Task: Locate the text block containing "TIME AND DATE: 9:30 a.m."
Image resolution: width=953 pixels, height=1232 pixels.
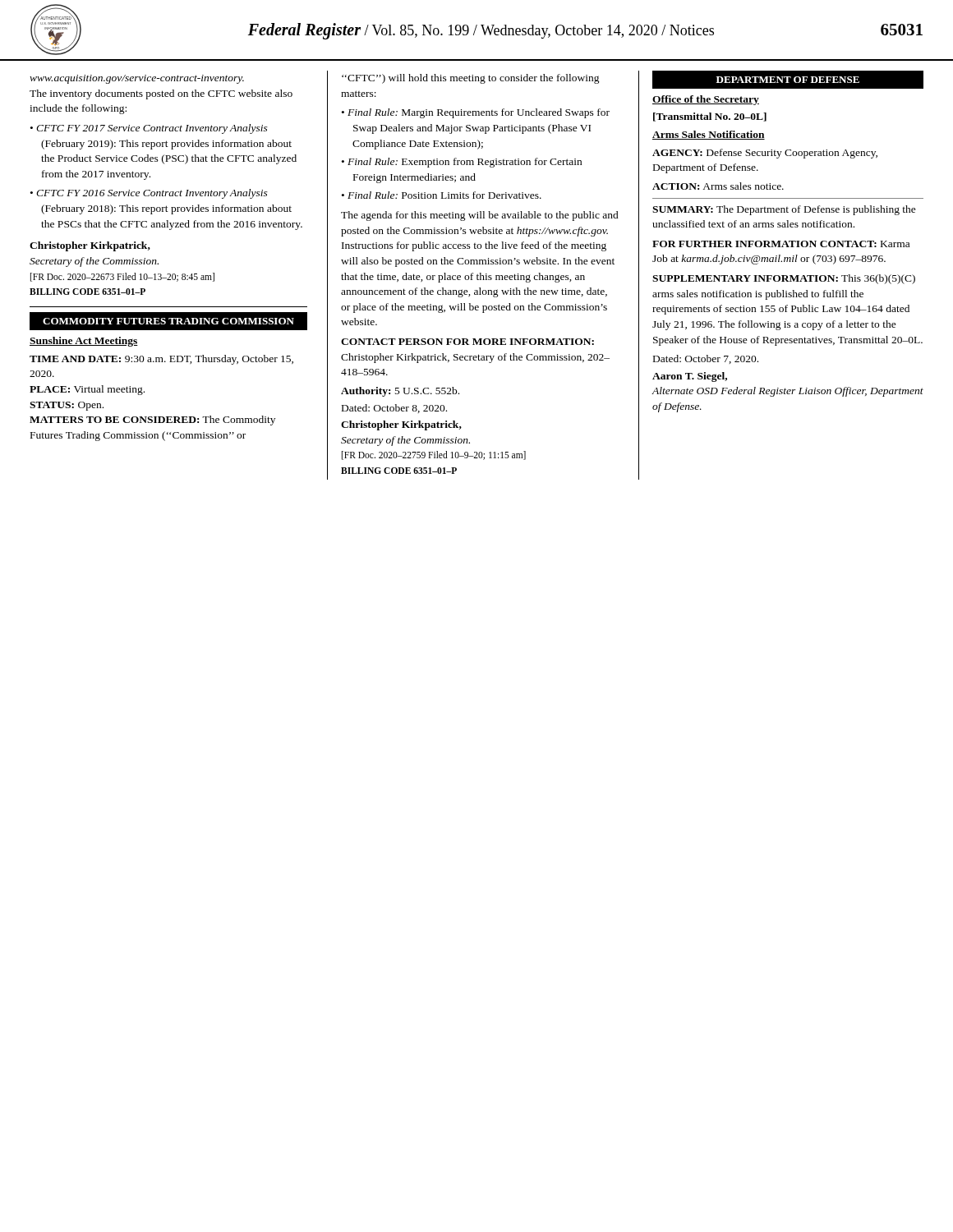Action: click(x=161, y=360)
